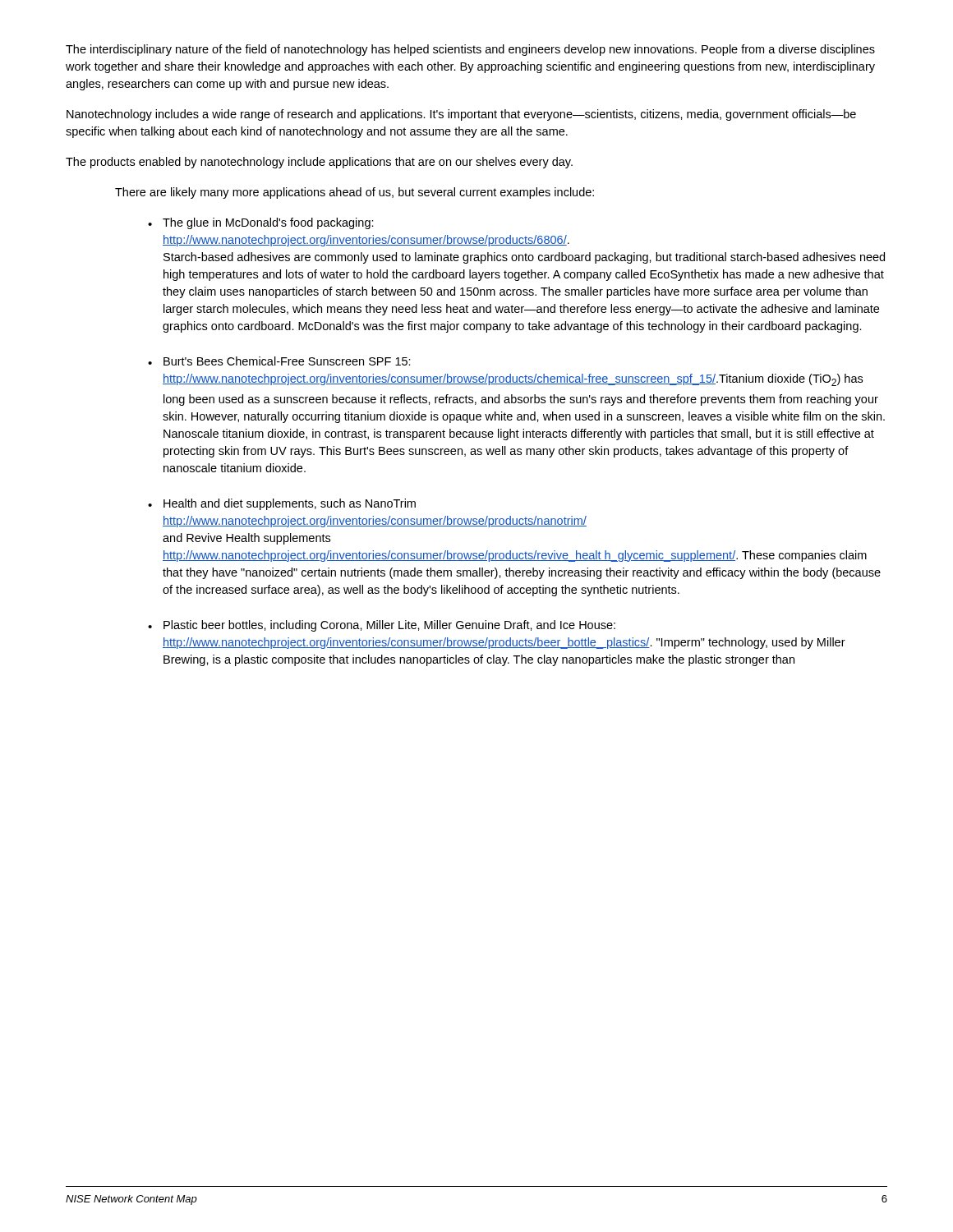
Task: Point to the block beginning "There are likely many more applications"
Action: (355, 192)
